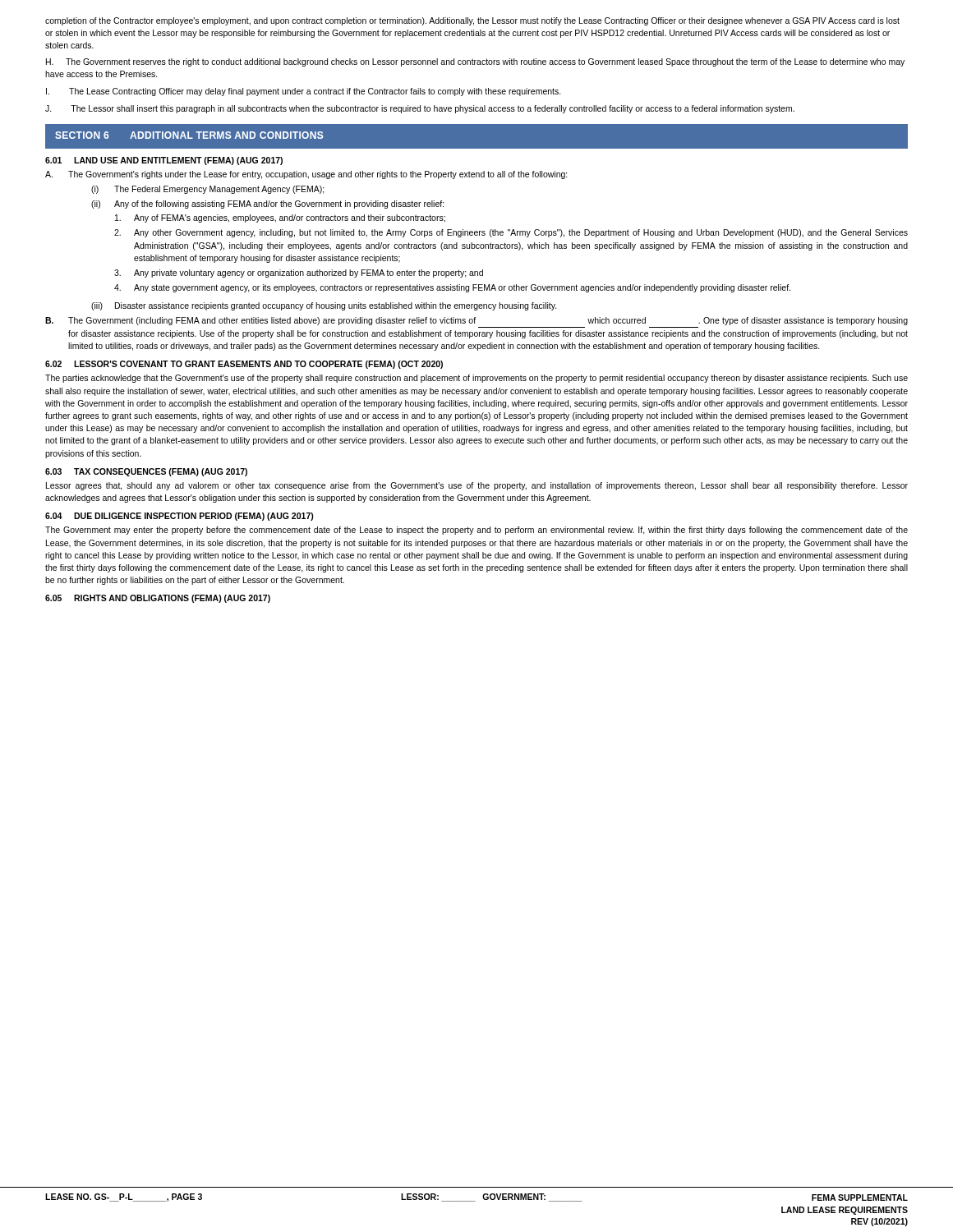Point to the element starting "6.01 LAND USE AND ENTITLEMENT"

pos(164,160)
